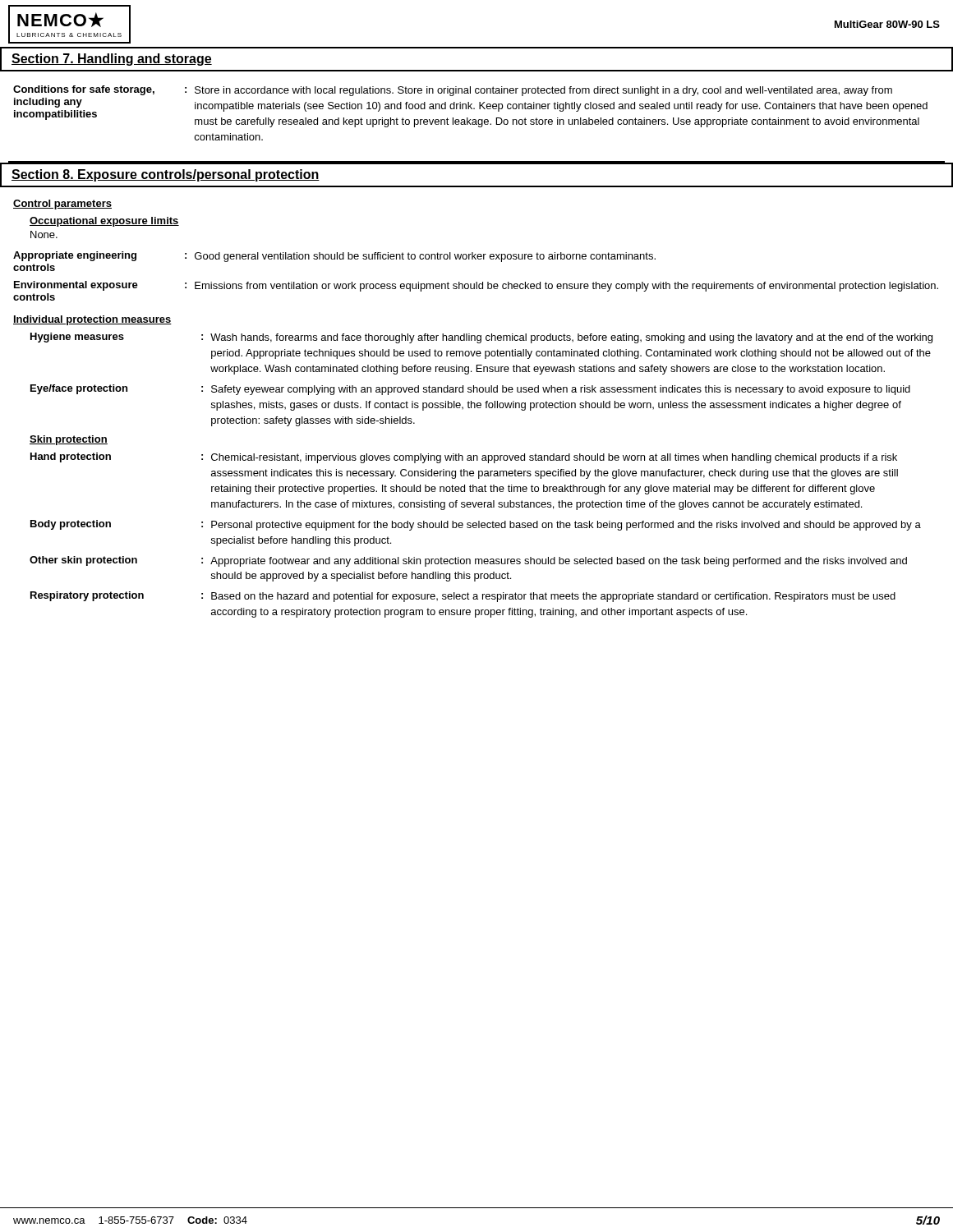The image size is (953, 1232).
Task: Click on the passage starting "Control parameters"
Action: click(62, 204)
